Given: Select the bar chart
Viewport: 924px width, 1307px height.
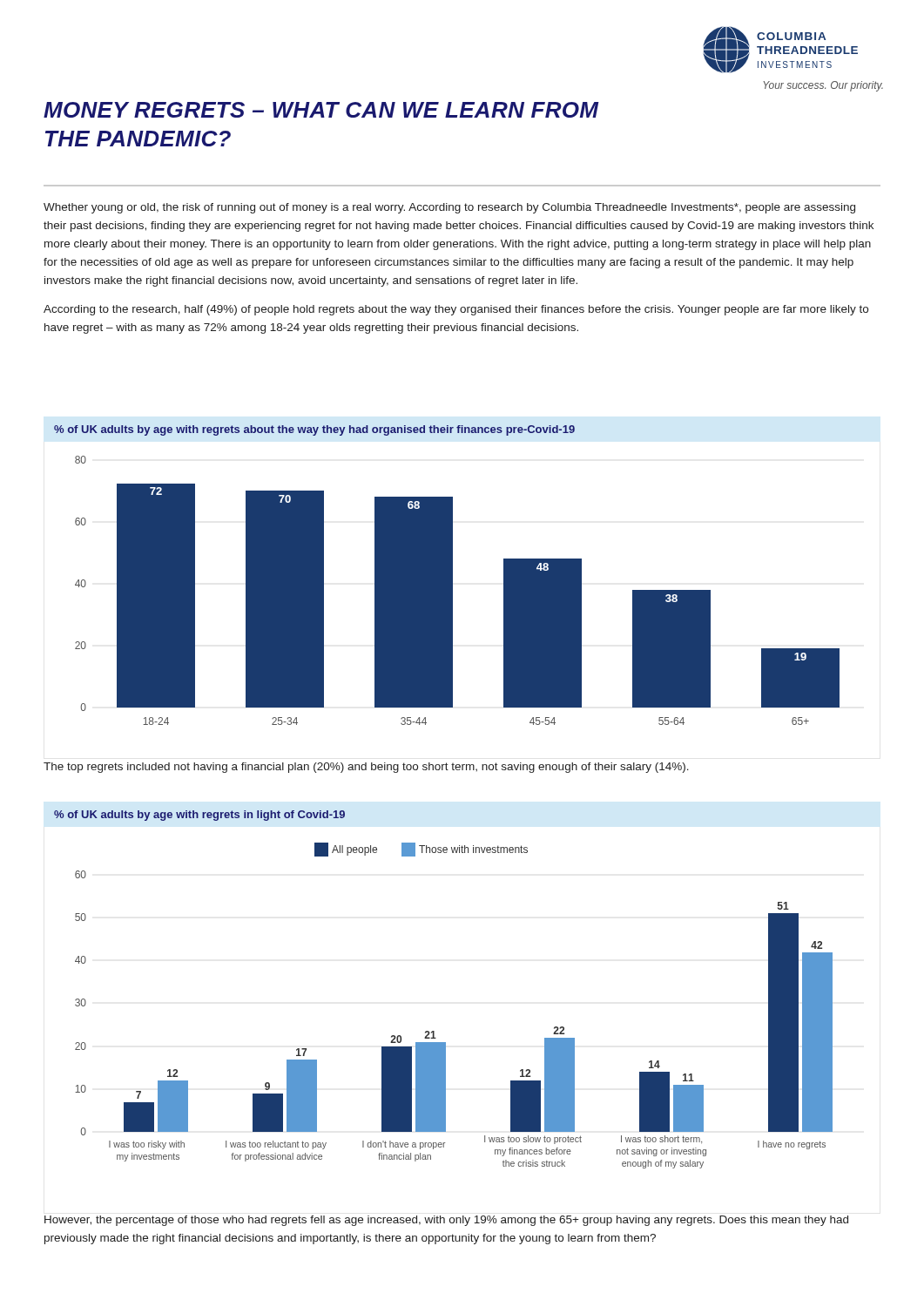Looking at the screenshot, I should [x=462, y=588].
